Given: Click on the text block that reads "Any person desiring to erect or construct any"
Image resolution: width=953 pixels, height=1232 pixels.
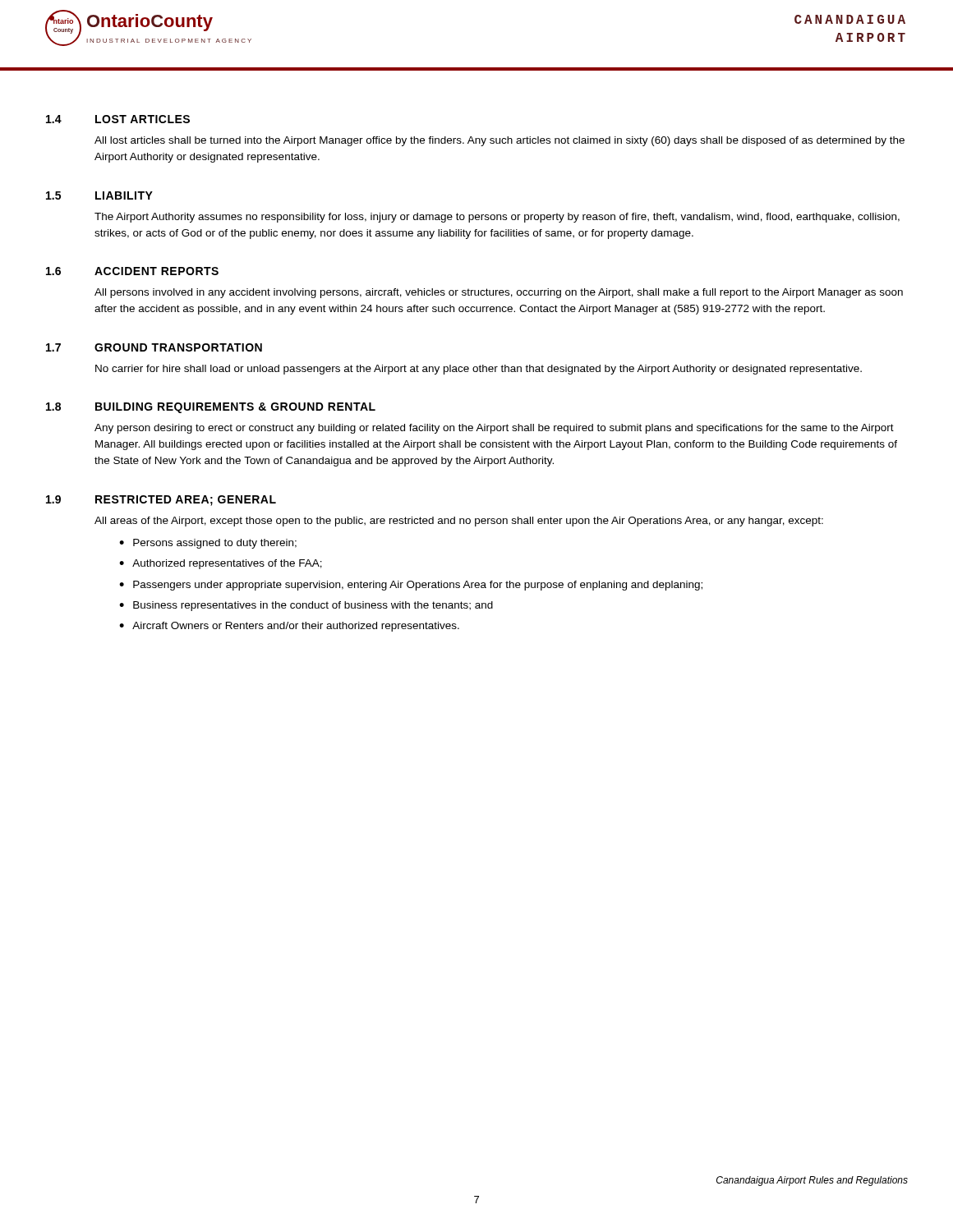Looking at the screenshot, I should [x=496, y=444].
